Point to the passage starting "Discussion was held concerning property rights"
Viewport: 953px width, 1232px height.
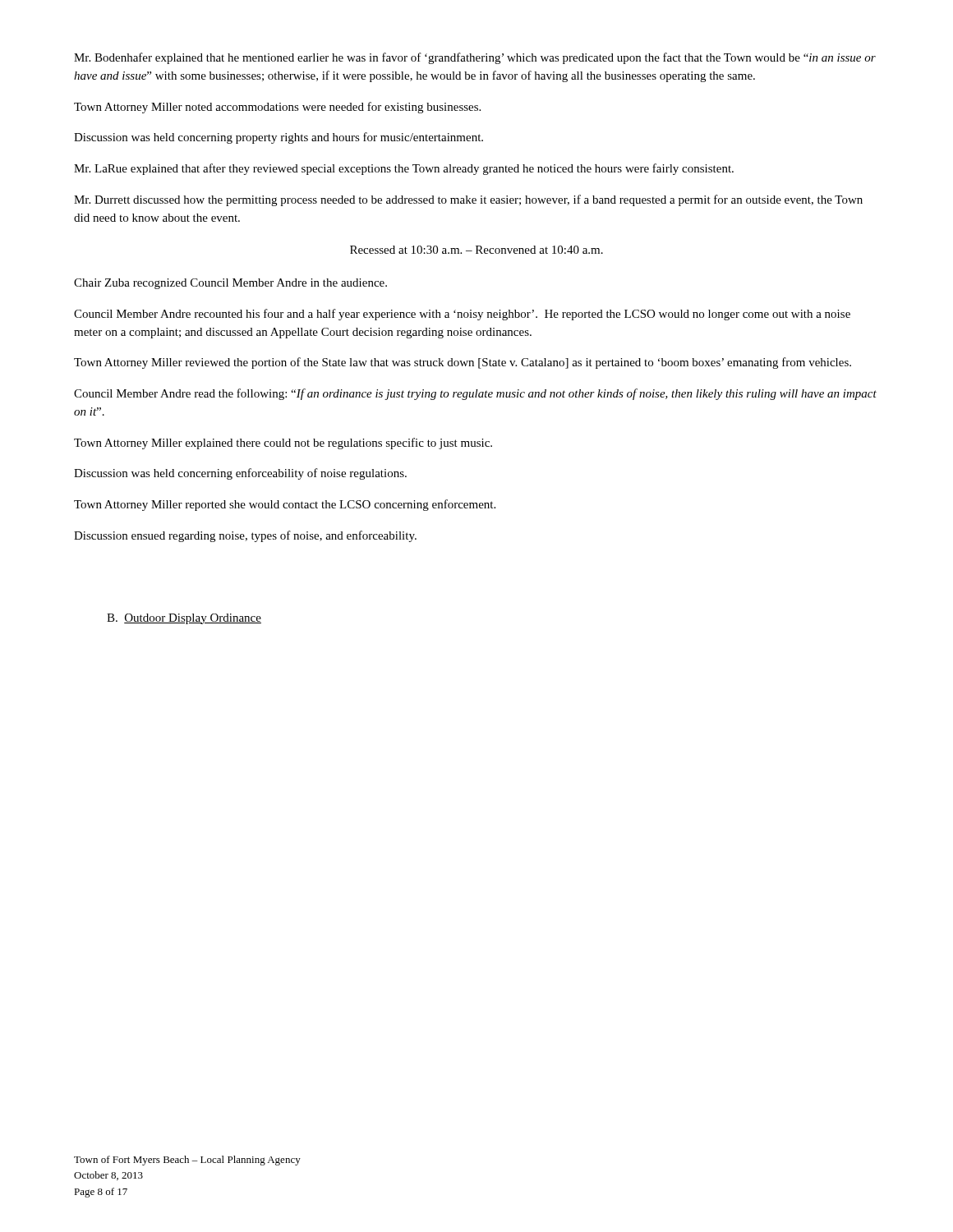tap(279, 137)
